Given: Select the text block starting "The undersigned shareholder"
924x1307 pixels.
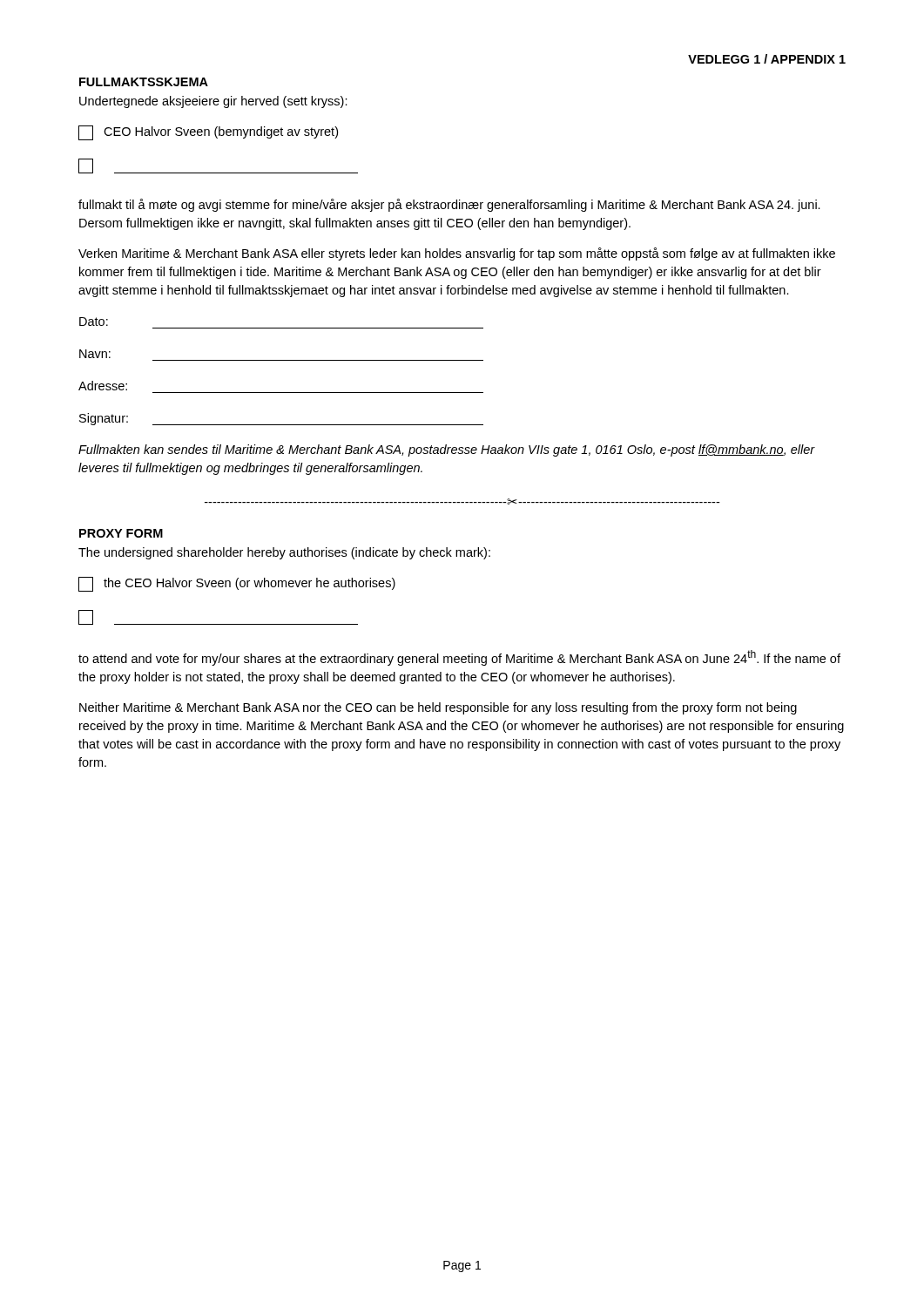Looking at the screenshot, I should [x=285, y=553].
